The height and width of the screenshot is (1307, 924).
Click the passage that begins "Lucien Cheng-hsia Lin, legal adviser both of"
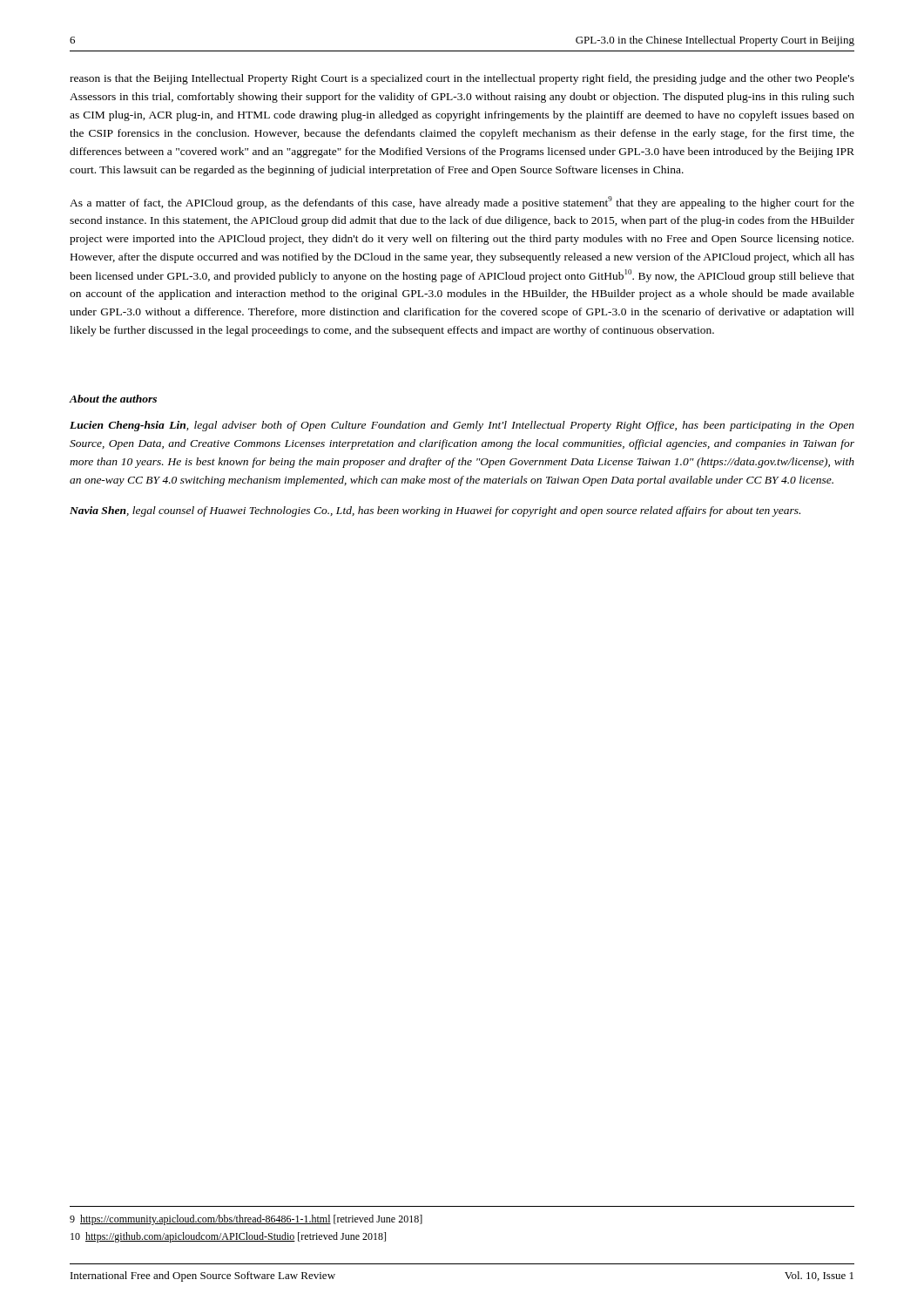462,452
